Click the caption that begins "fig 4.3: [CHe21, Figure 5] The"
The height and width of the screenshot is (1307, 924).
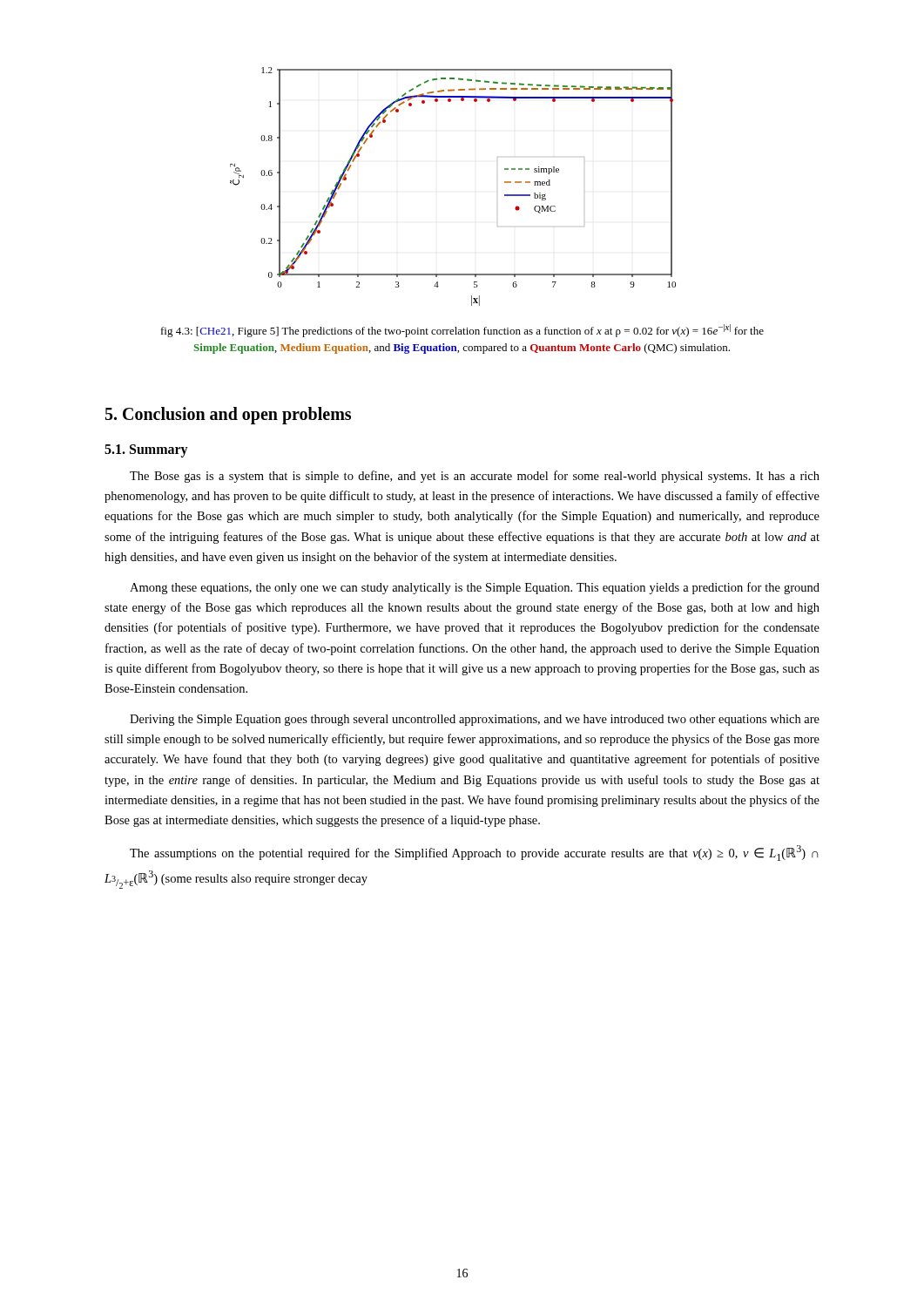pos(462,338)
